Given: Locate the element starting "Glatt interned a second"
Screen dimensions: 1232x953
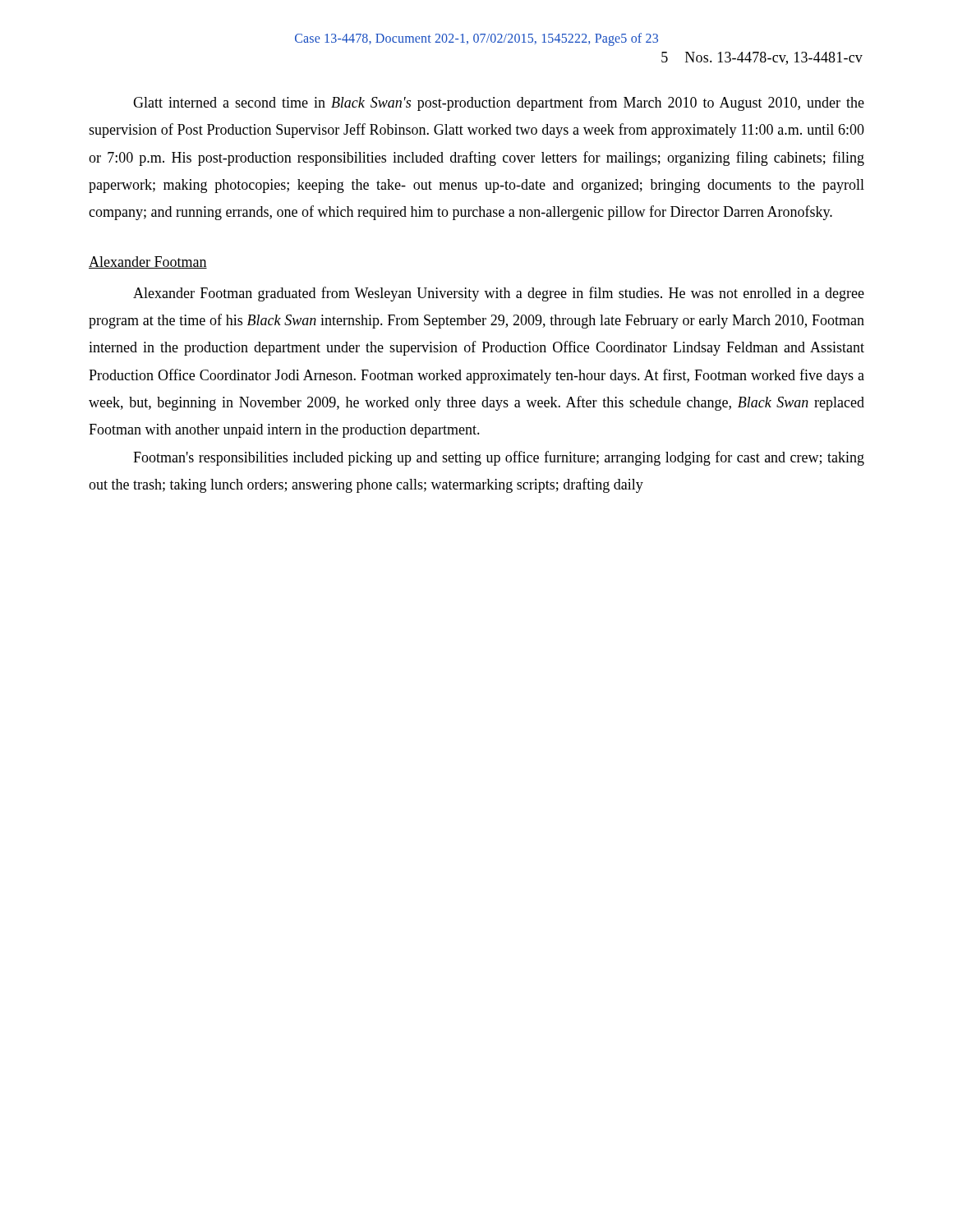Looking at the screenshot, I should coord(476,157).
